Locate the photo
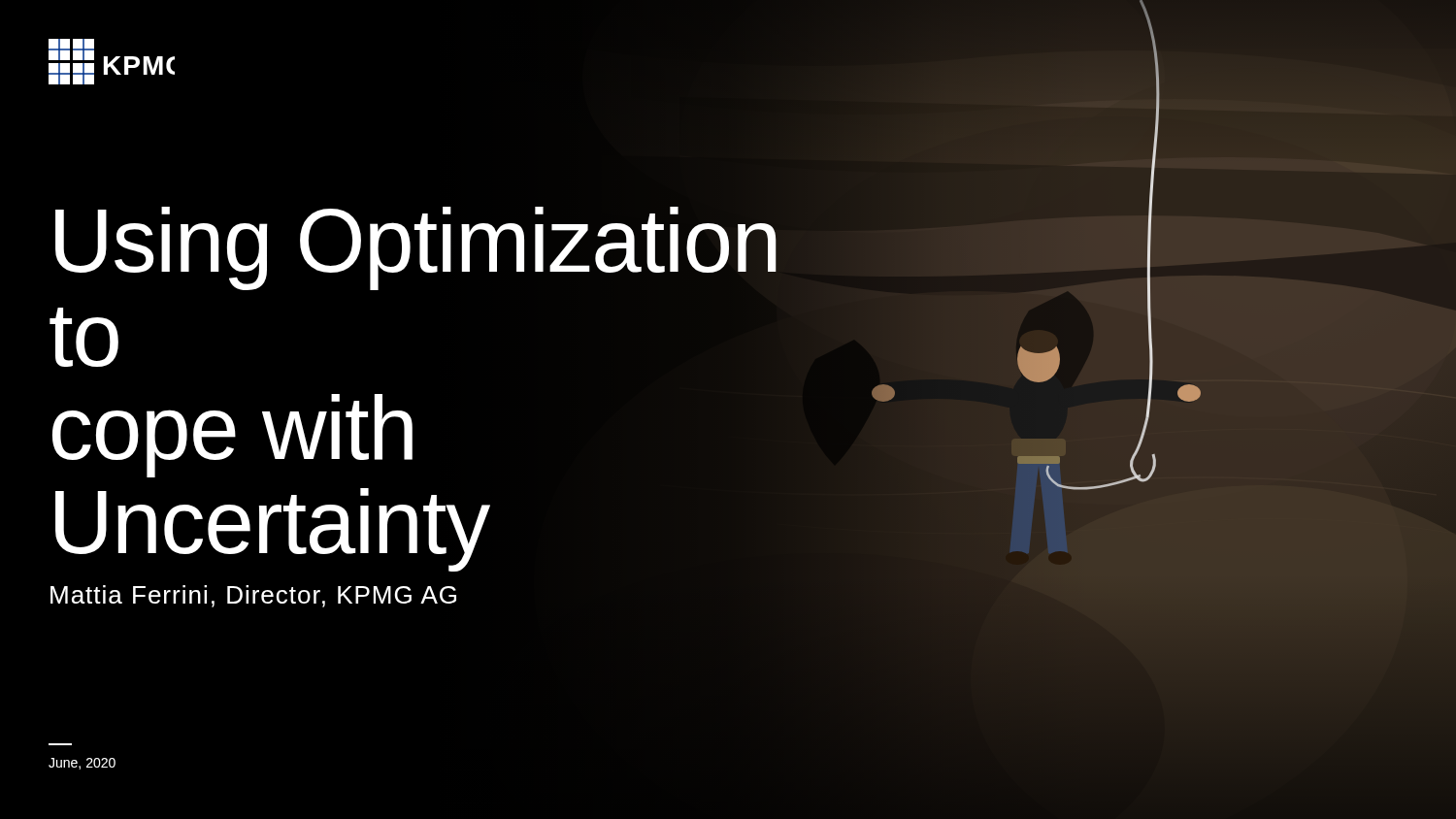This screenshot has width=1456, height=819. pos(728,410)
